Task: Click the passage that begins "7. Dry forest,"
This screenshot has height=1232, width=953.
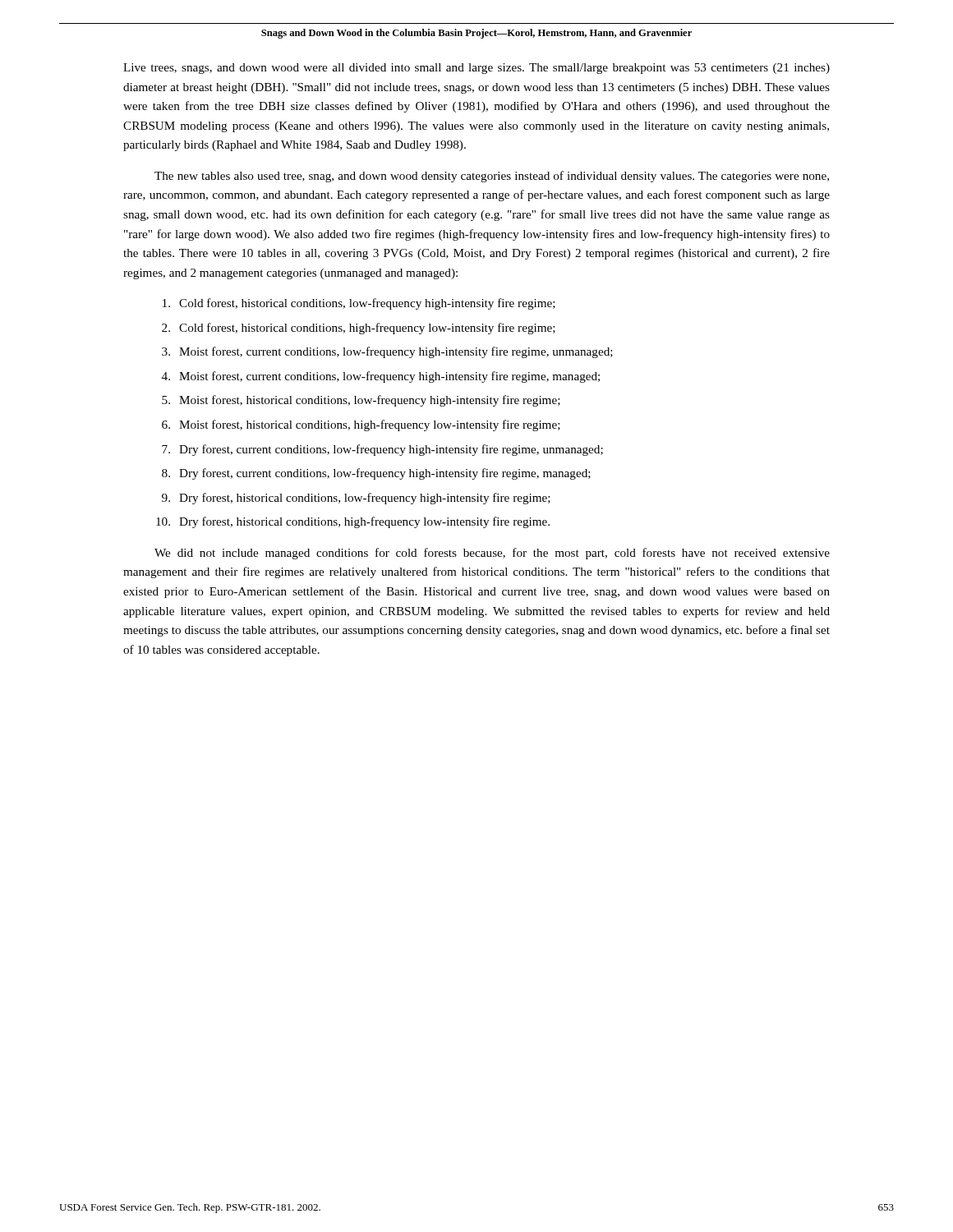Action: click(476, 449)
